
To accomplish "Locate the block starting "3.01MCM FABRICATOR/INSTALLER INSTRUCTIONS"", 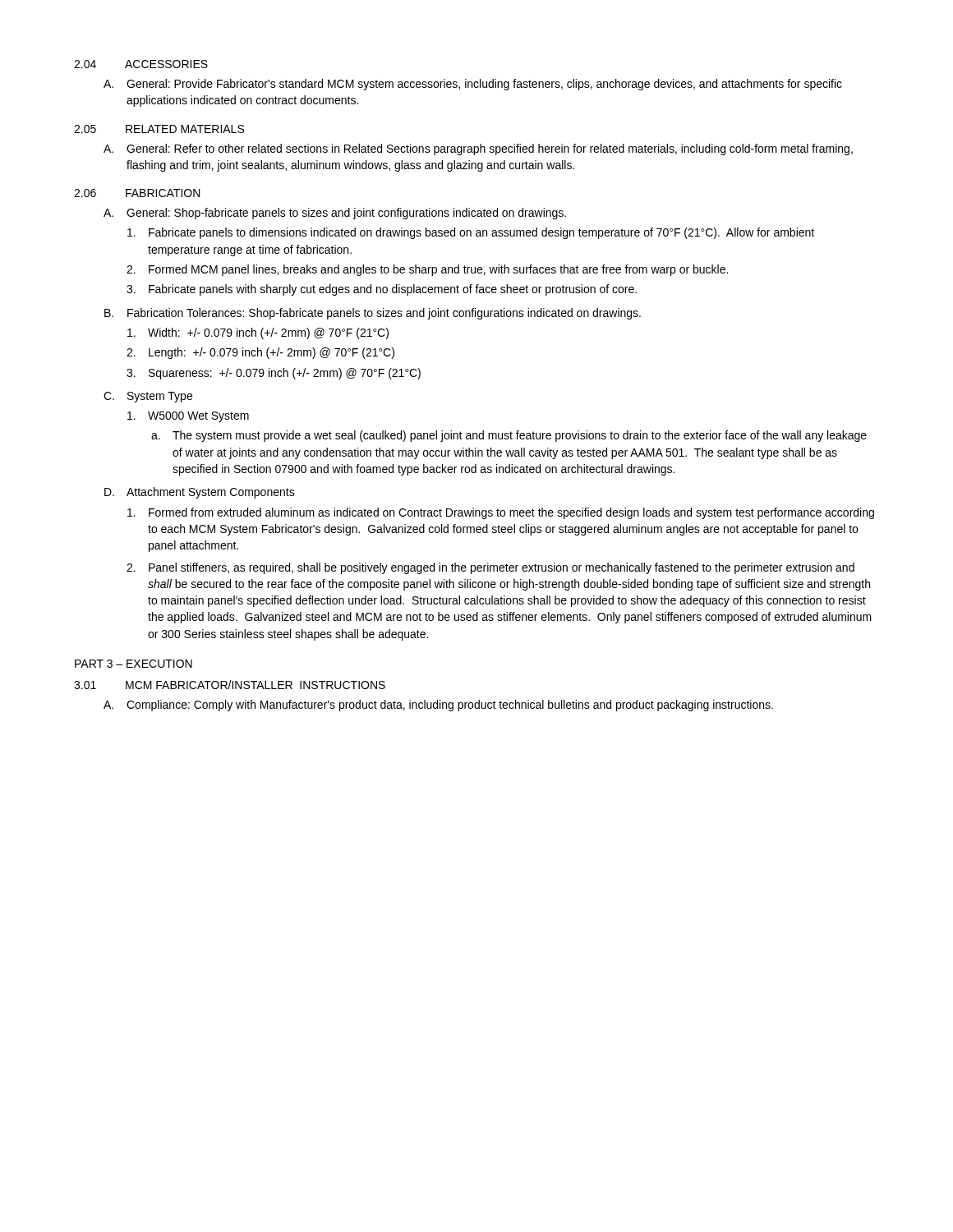I will point(230,685).
